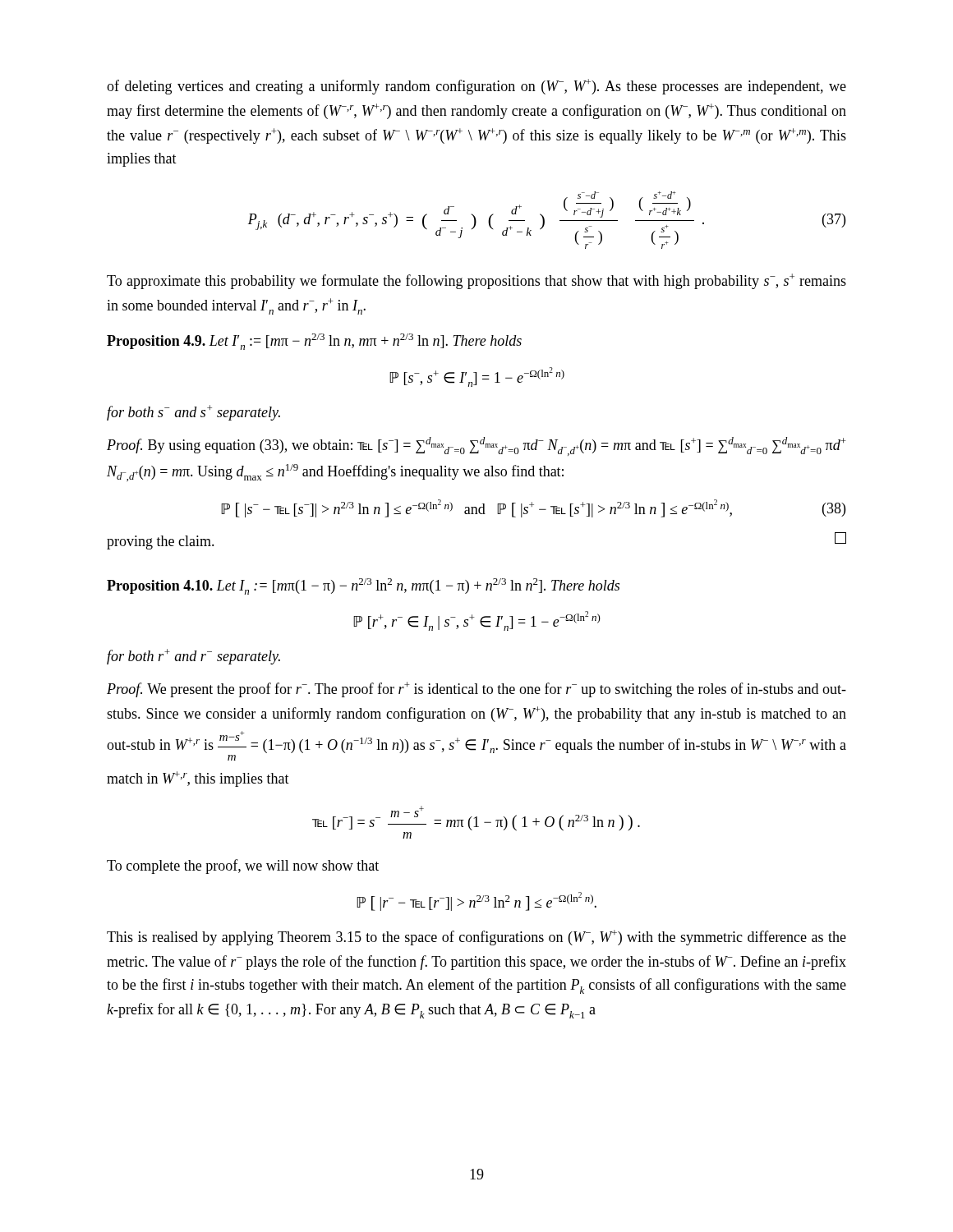Find the text block that reads "for both r+"
The width and height of the screenshot is (953, 1232).
click(x=193, y=657)
